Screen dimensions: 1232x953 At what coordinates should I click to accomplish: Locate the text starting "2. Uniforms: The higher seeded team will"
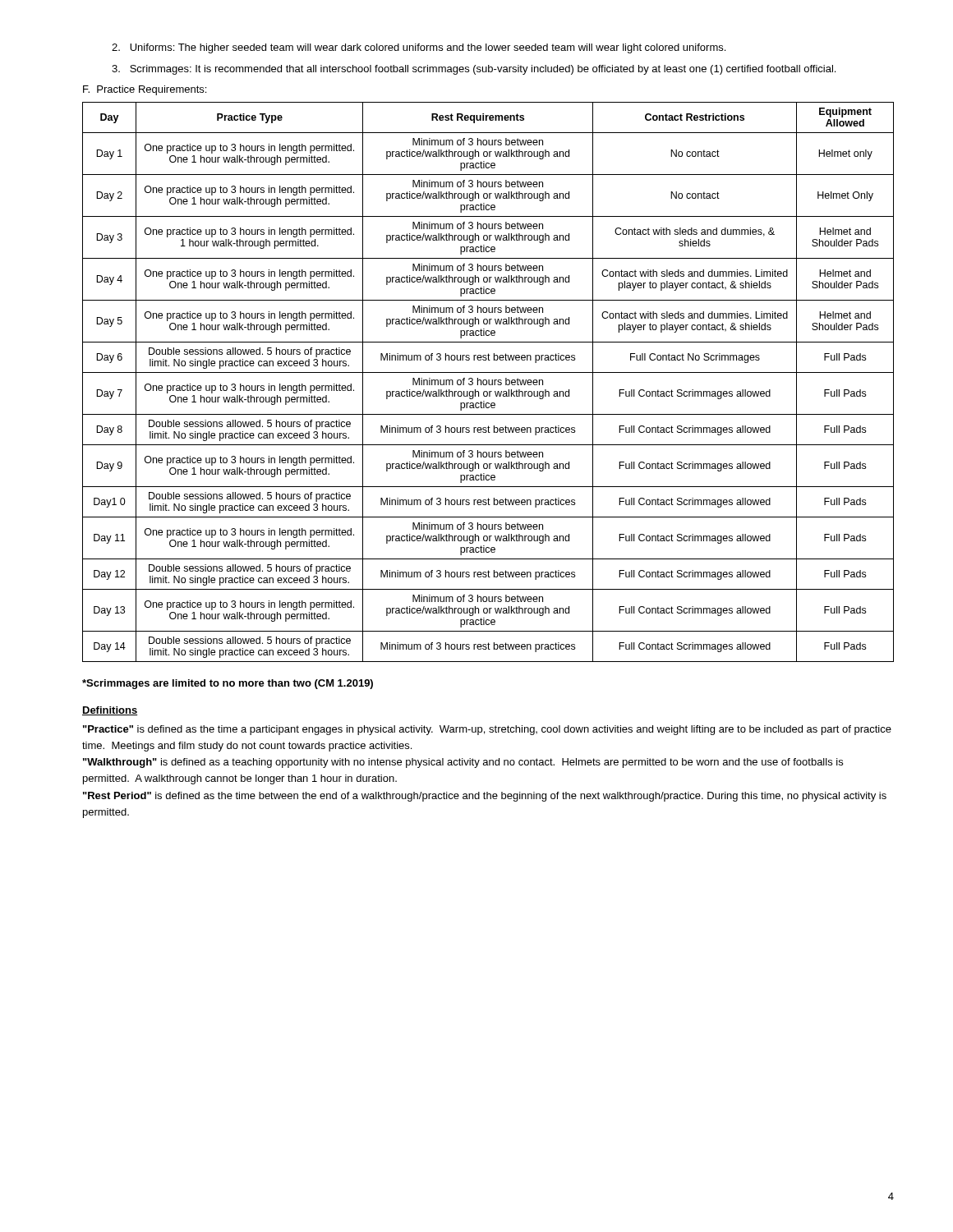(x=419, y=47)
